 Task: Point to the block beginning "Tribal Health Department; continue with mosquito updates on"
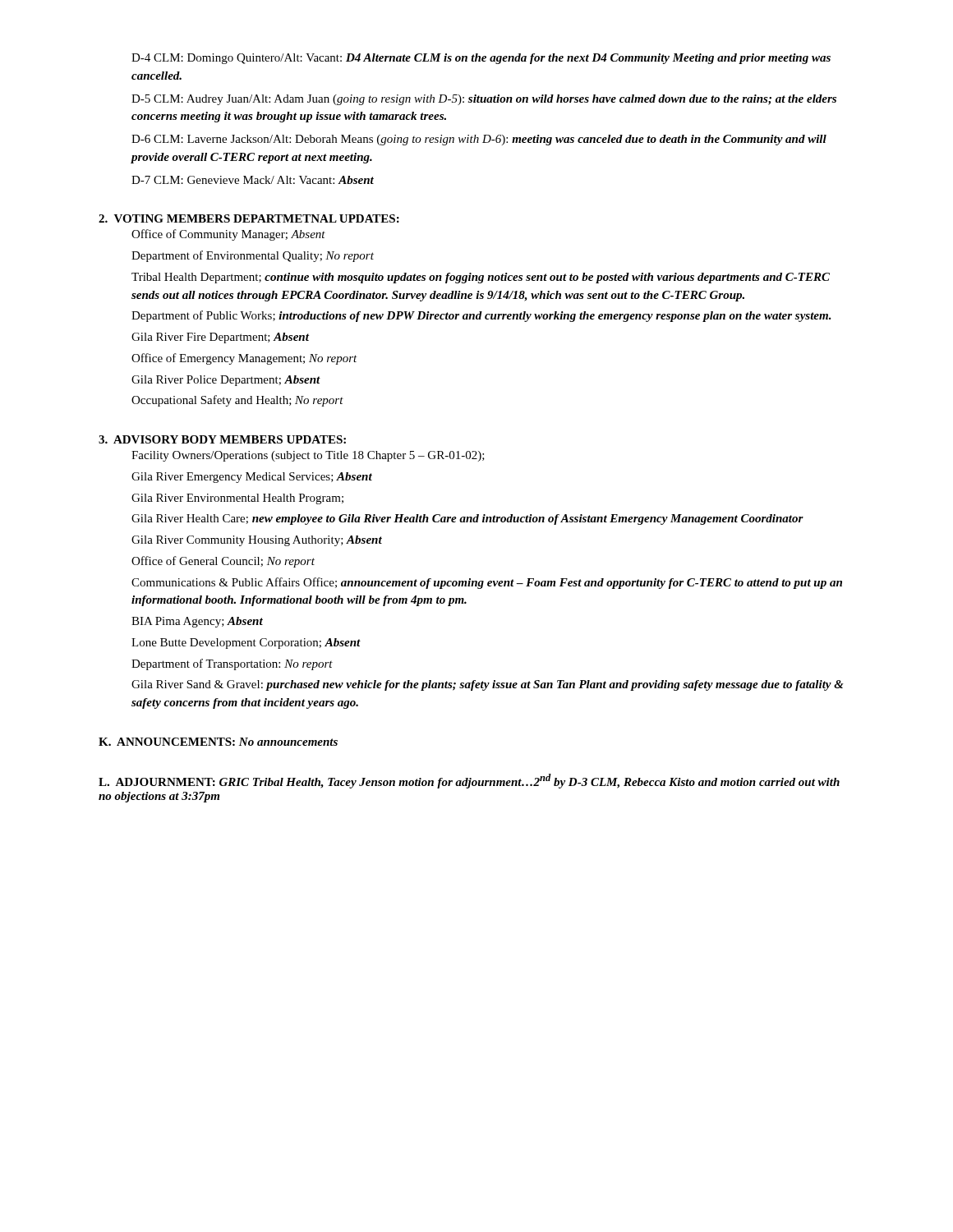pyautogui.click(x=481, y=286)
